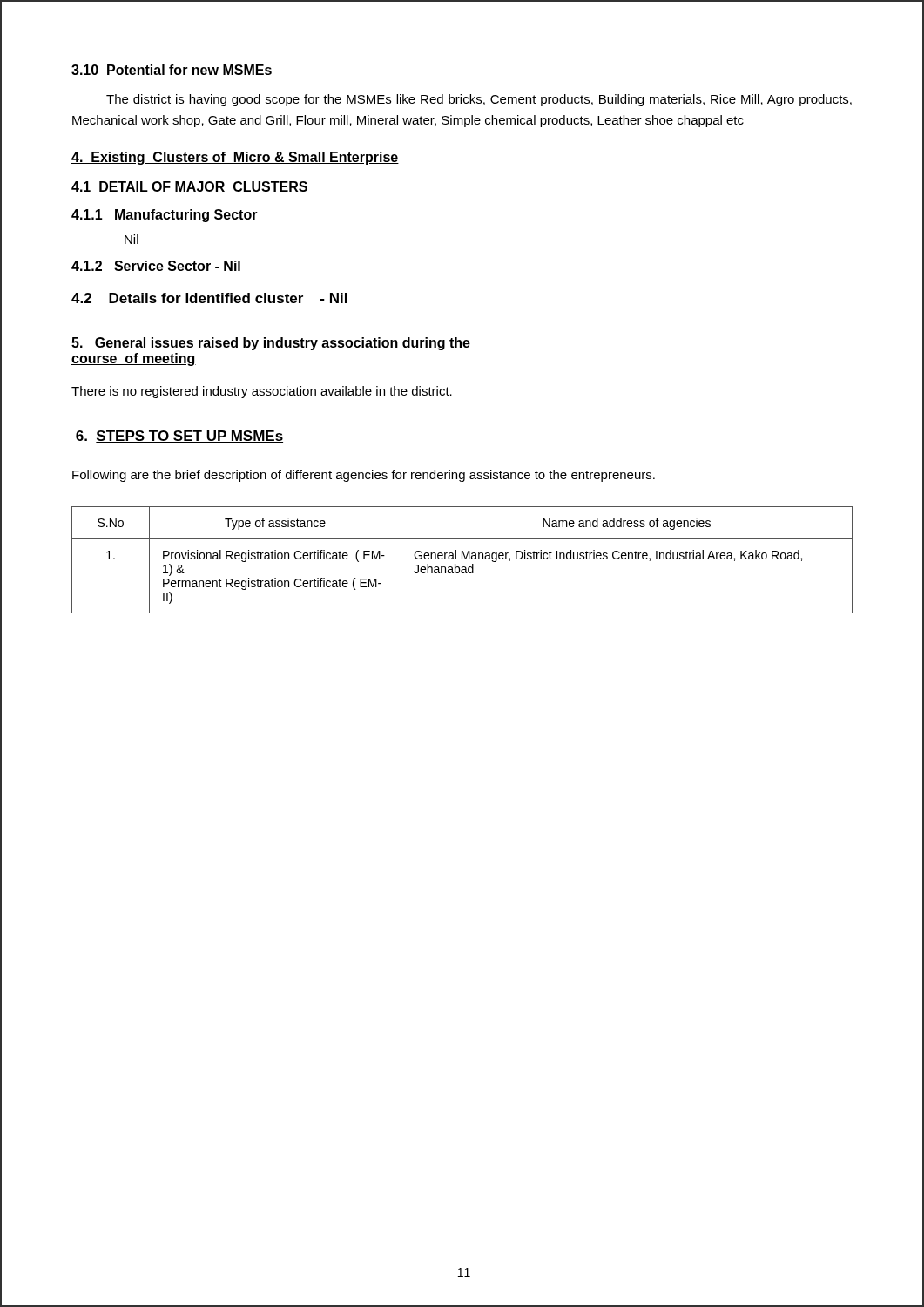Click on the text block starting "The district is having good scope for"
Viewport: 924px width, 1307px height.
[462, 109]
